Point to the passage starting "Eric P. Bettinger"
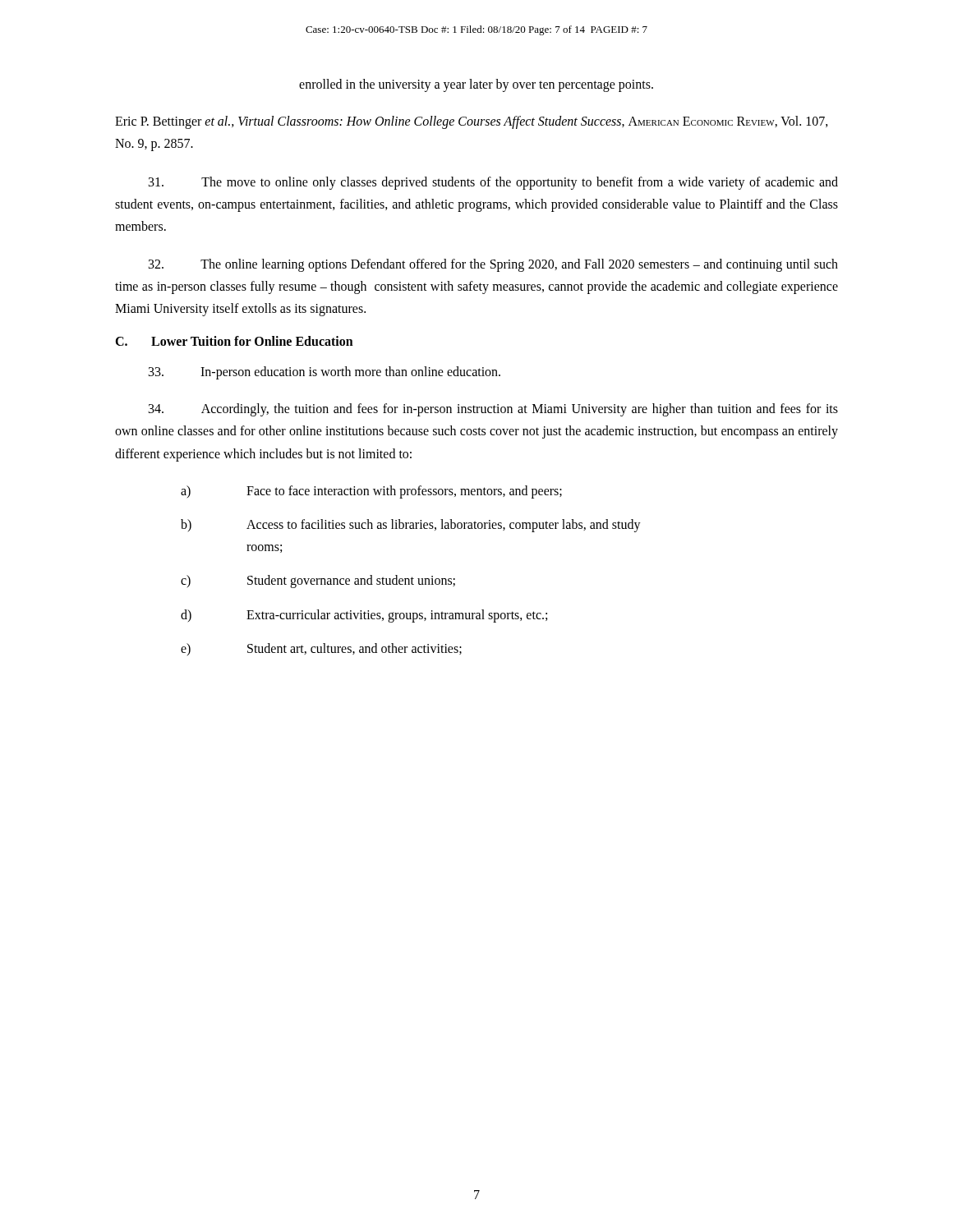 [472, 132]
